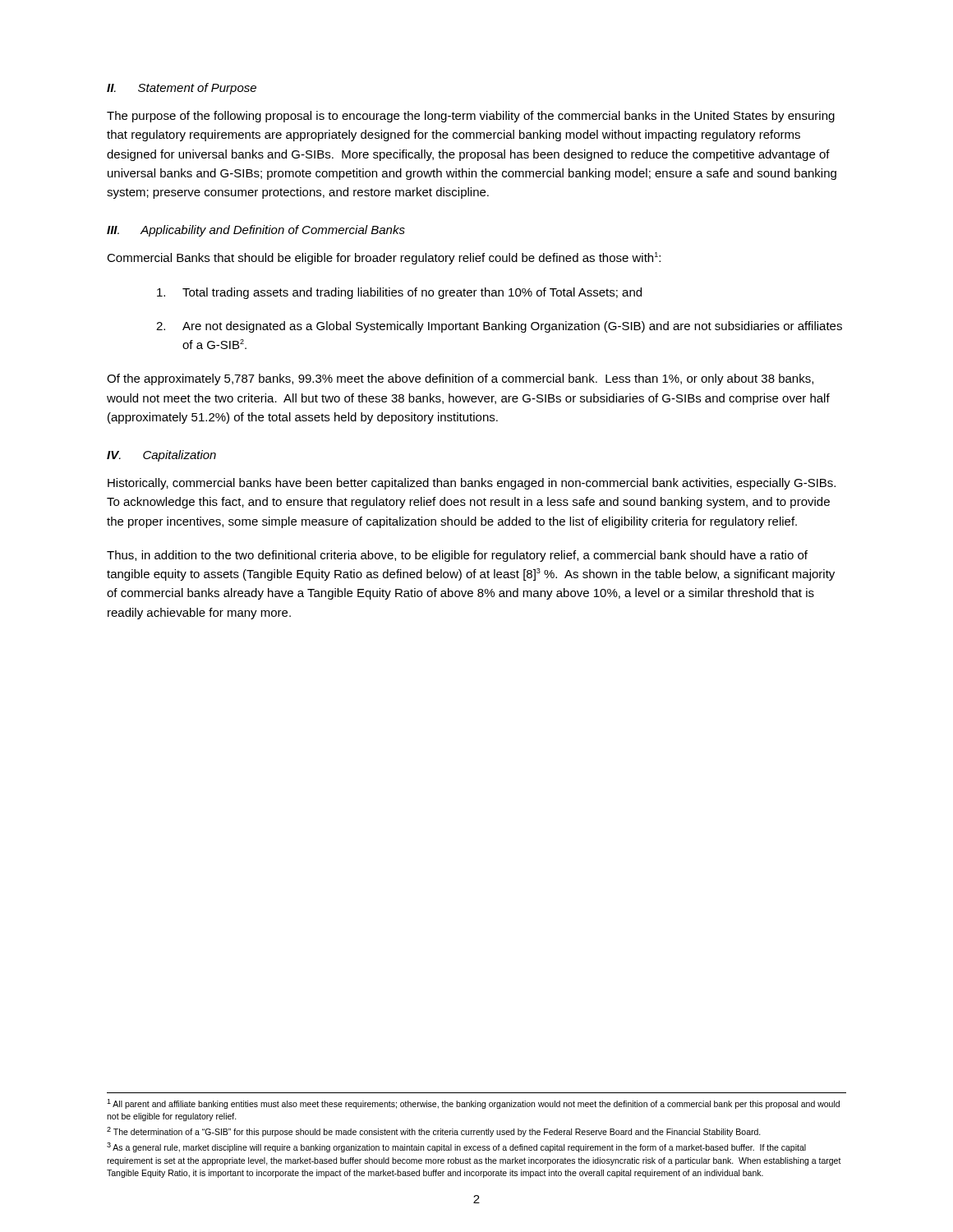Locate the text block with the text "The purpose of the following"

click(472, 154)
